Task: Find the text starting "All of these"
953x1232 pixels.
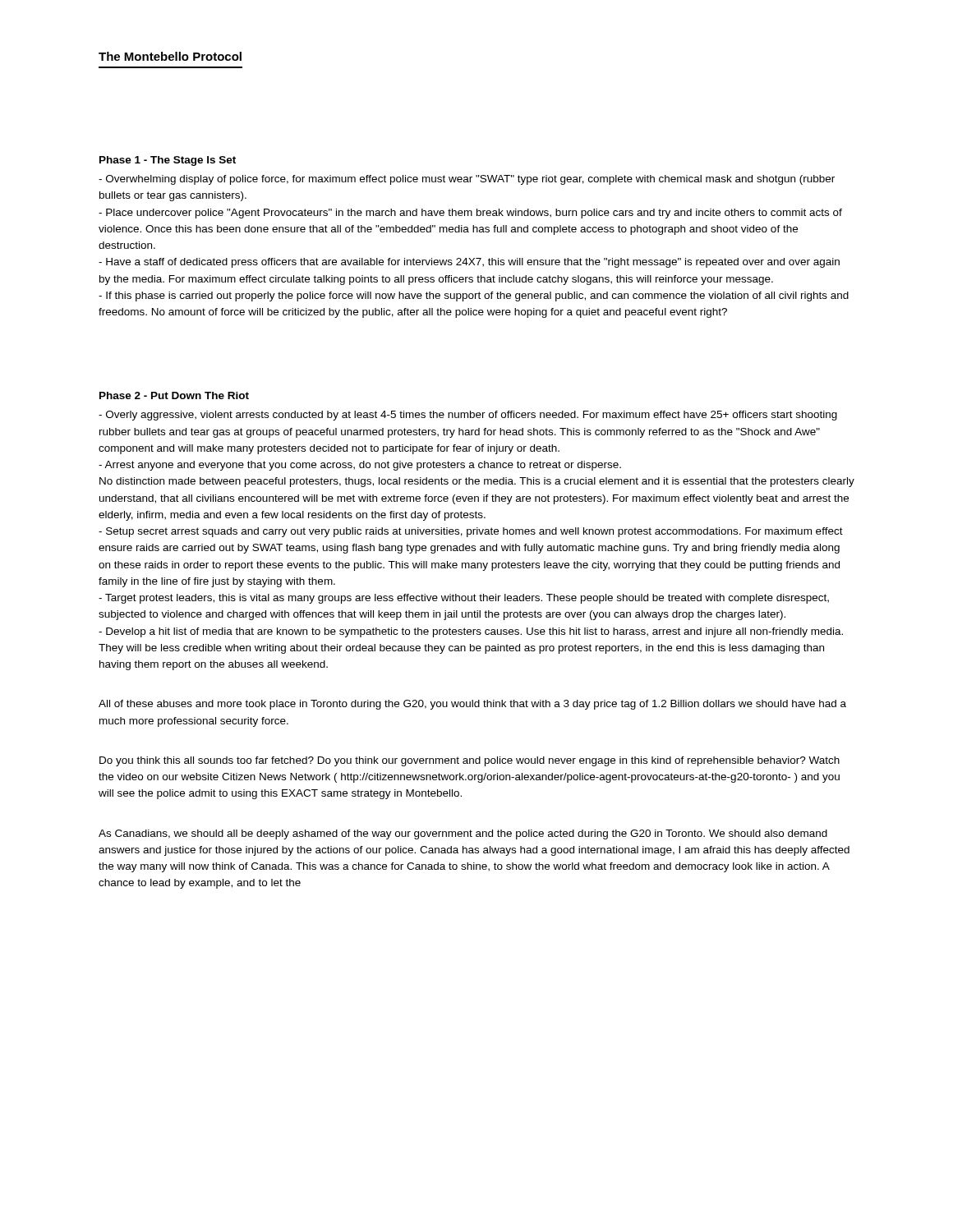Action: click(x=476, y=712)
